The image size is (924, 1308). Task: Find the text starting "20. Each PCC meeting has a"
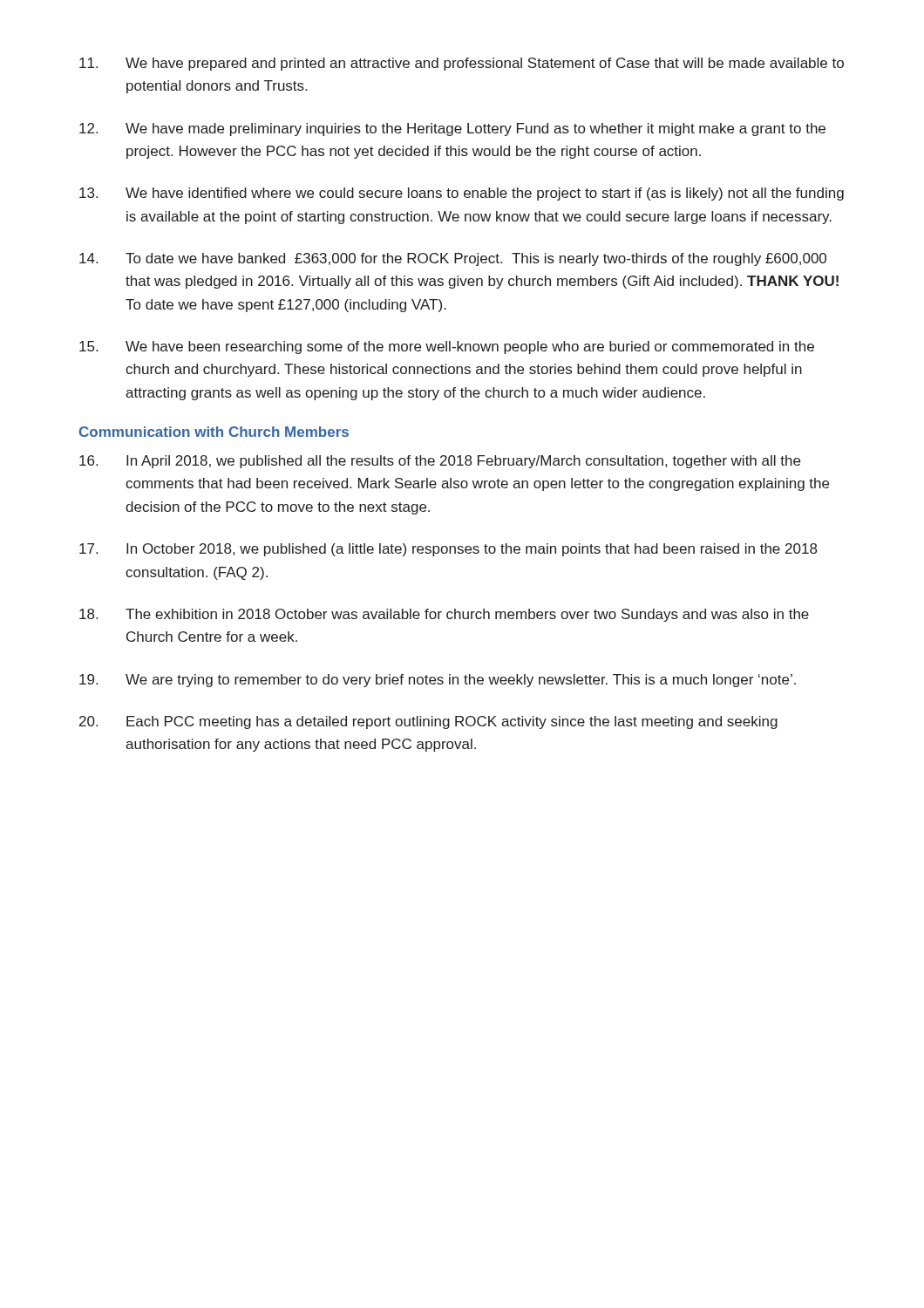(x=462, y=734)
